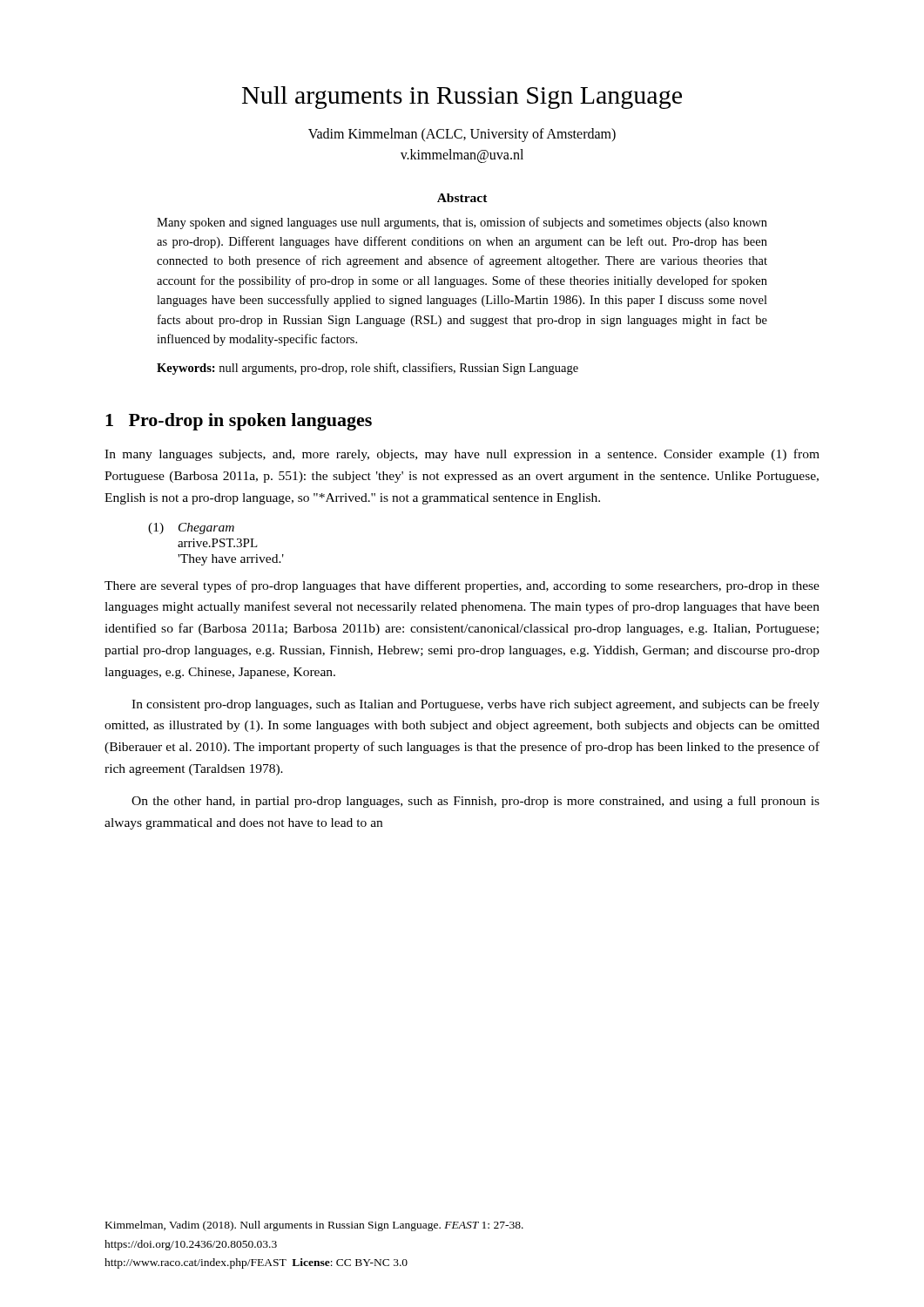Select the text block that says "In many languages subjects, and, more rarely, objects,"
This screenshot has height=1307, width=924.
[x=462, y=475]
